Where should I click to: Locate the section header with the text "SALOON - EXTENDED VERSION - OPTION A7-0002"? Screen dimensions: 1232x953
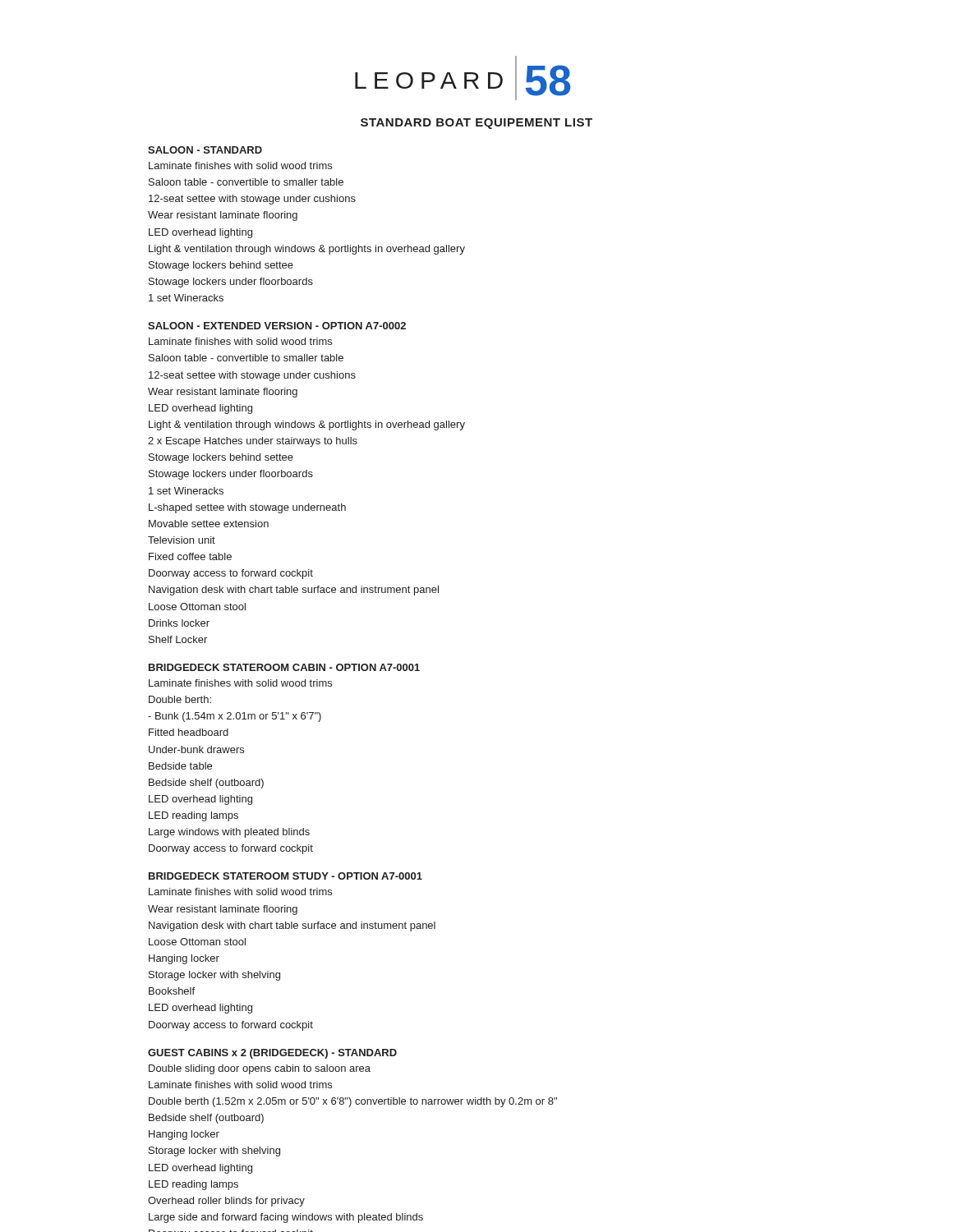[x=277, y=326]
